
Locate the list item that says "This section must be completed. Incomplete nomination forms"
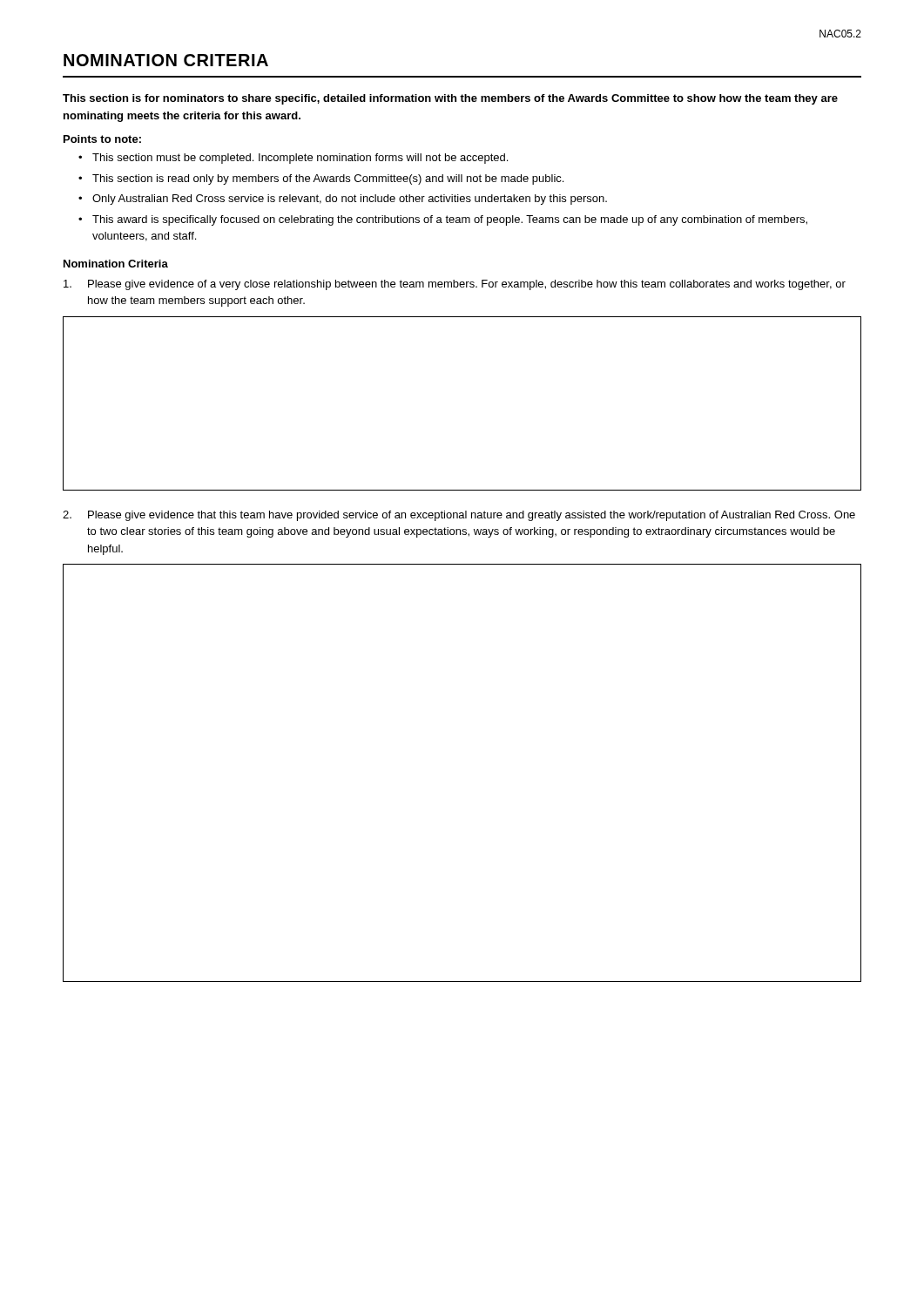(470, 157)
